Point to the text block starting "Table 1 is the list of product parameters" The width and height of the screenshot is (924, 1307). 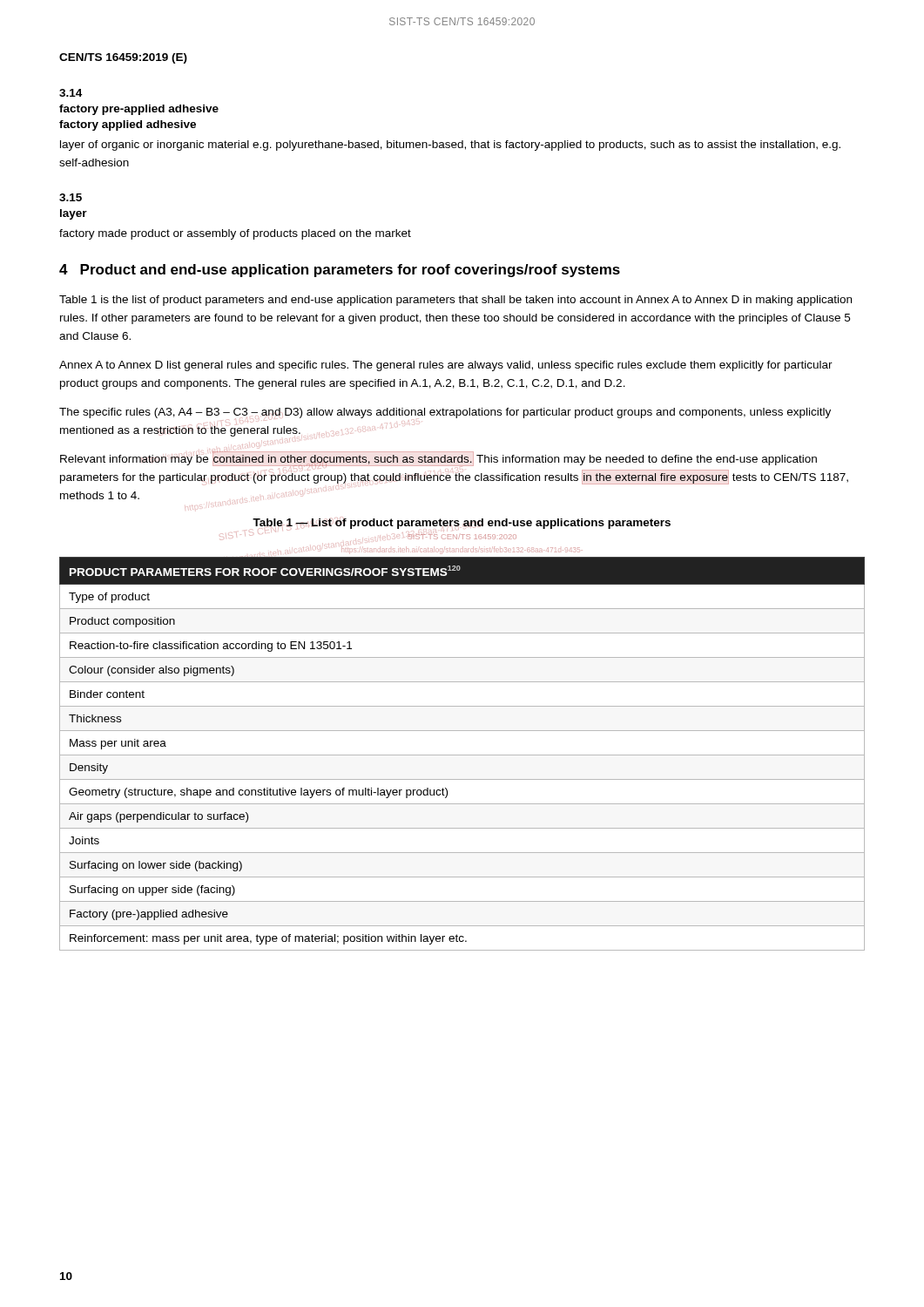pyautogui.click(x=456, y=318)
